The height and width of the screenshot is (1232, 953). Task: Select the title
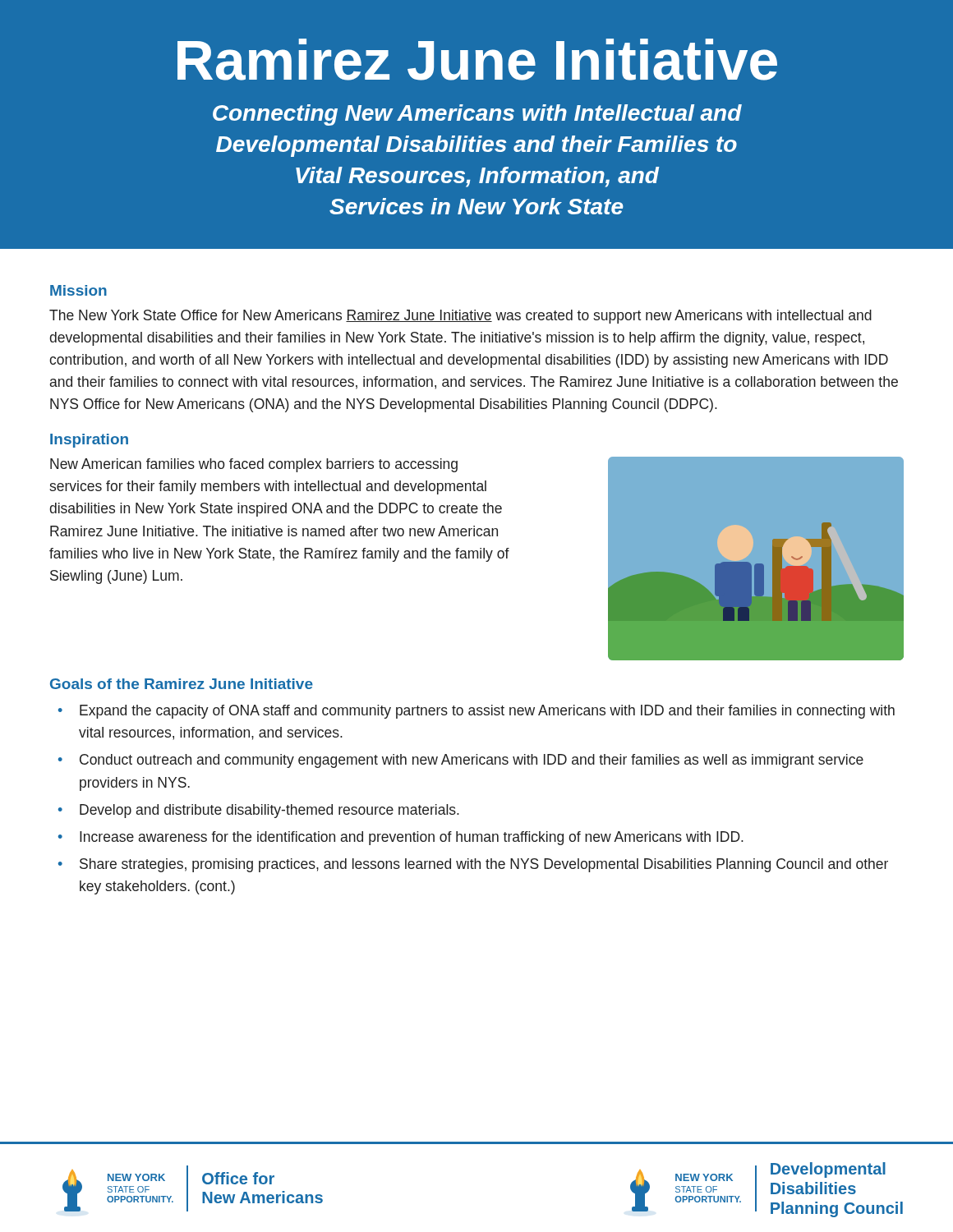(x=476, y=127)
